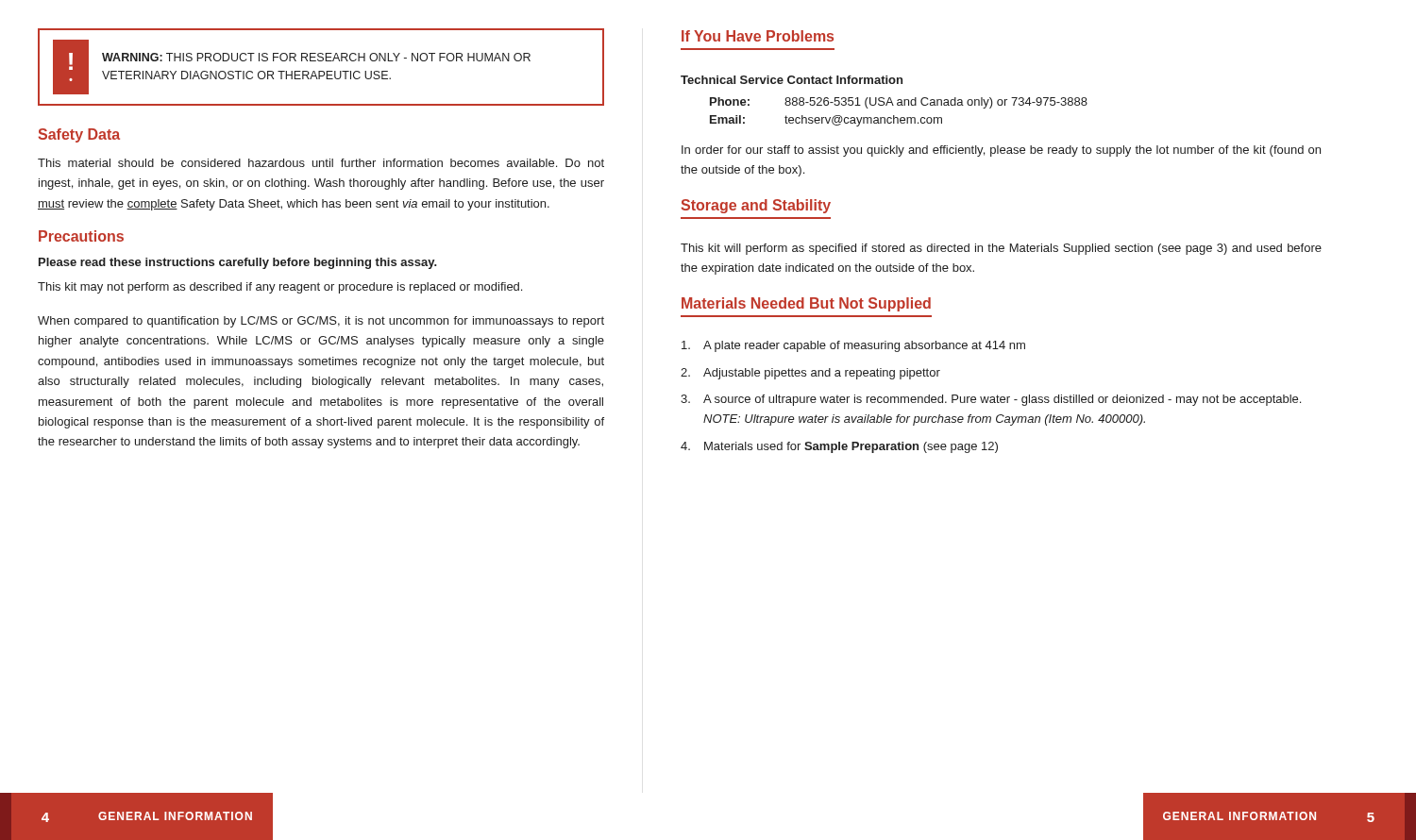Viewport: 1416px width, 840px height.
Task: Find the region starting "2. Adjustable pipettes and"
Action: [810, 373]
